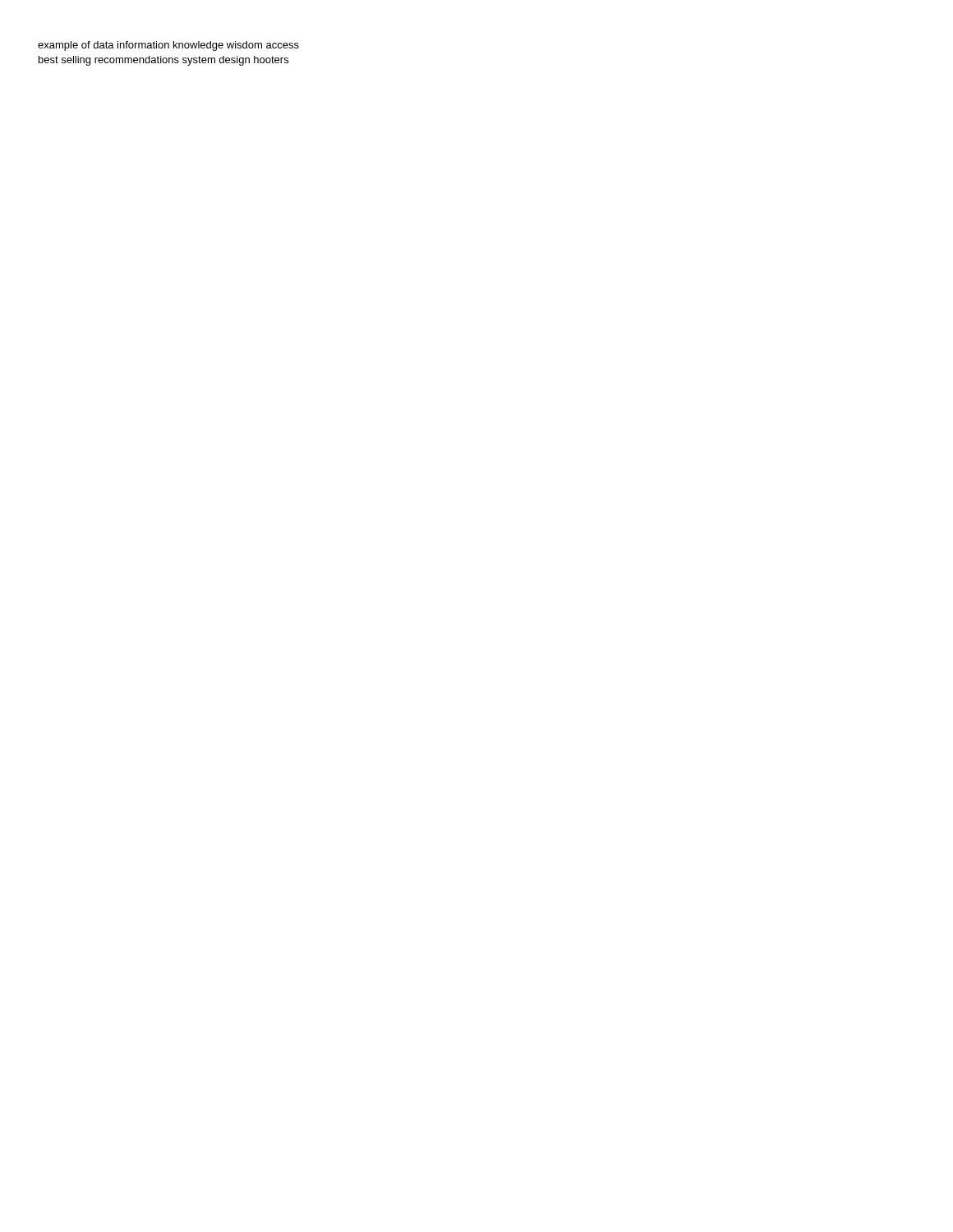Select the element starting "example of data information knowledge wisdom access"
This screenshot has height=1232, width=953.
coord(168,52)
